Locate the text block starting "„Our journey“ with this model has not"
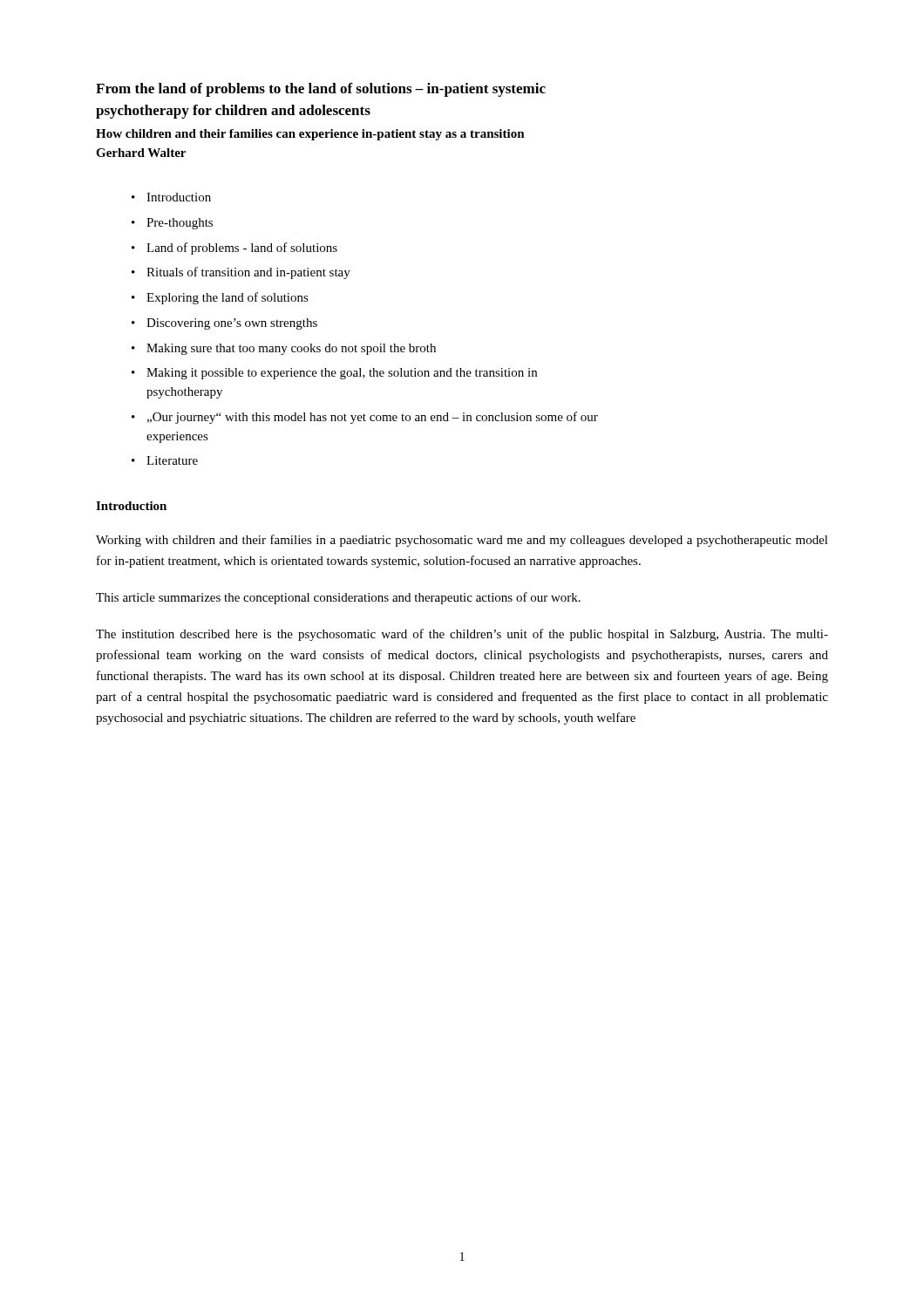924x1308 pixels. coord(372,426)
